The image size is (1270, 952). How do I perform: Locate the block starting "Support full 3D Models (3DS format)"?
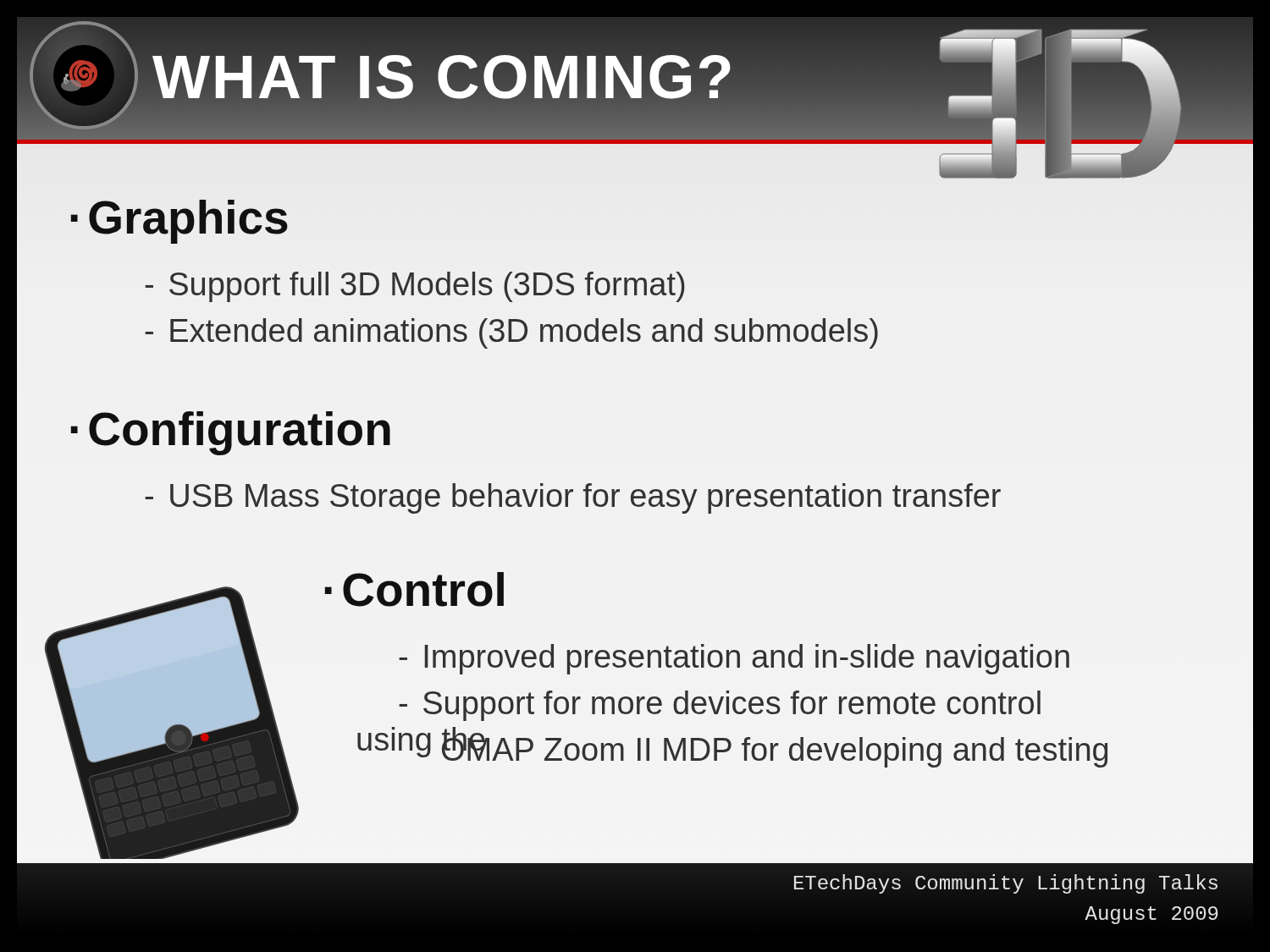click(415, 284)
